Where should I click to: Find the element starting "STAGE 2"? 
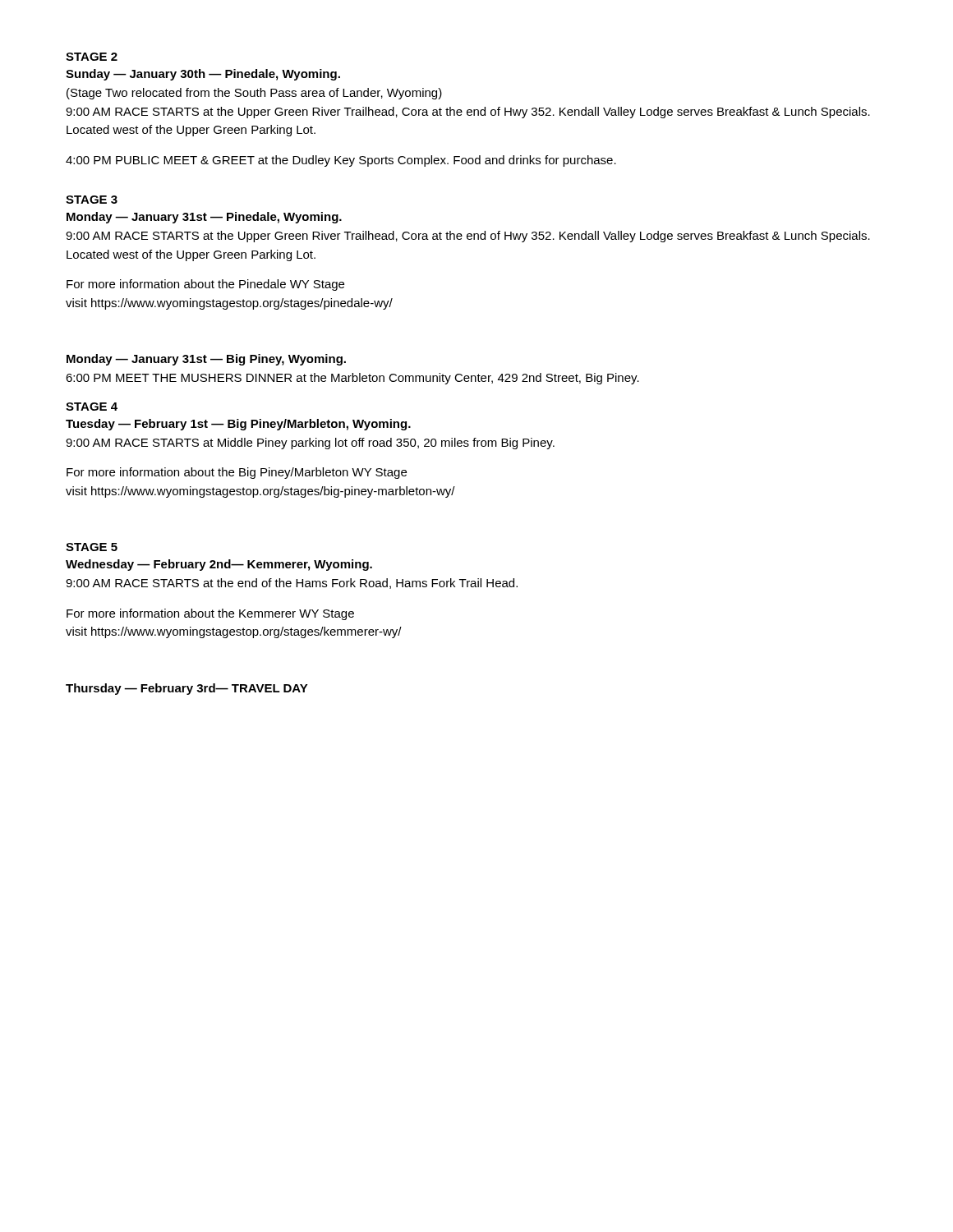coord(92,56)
